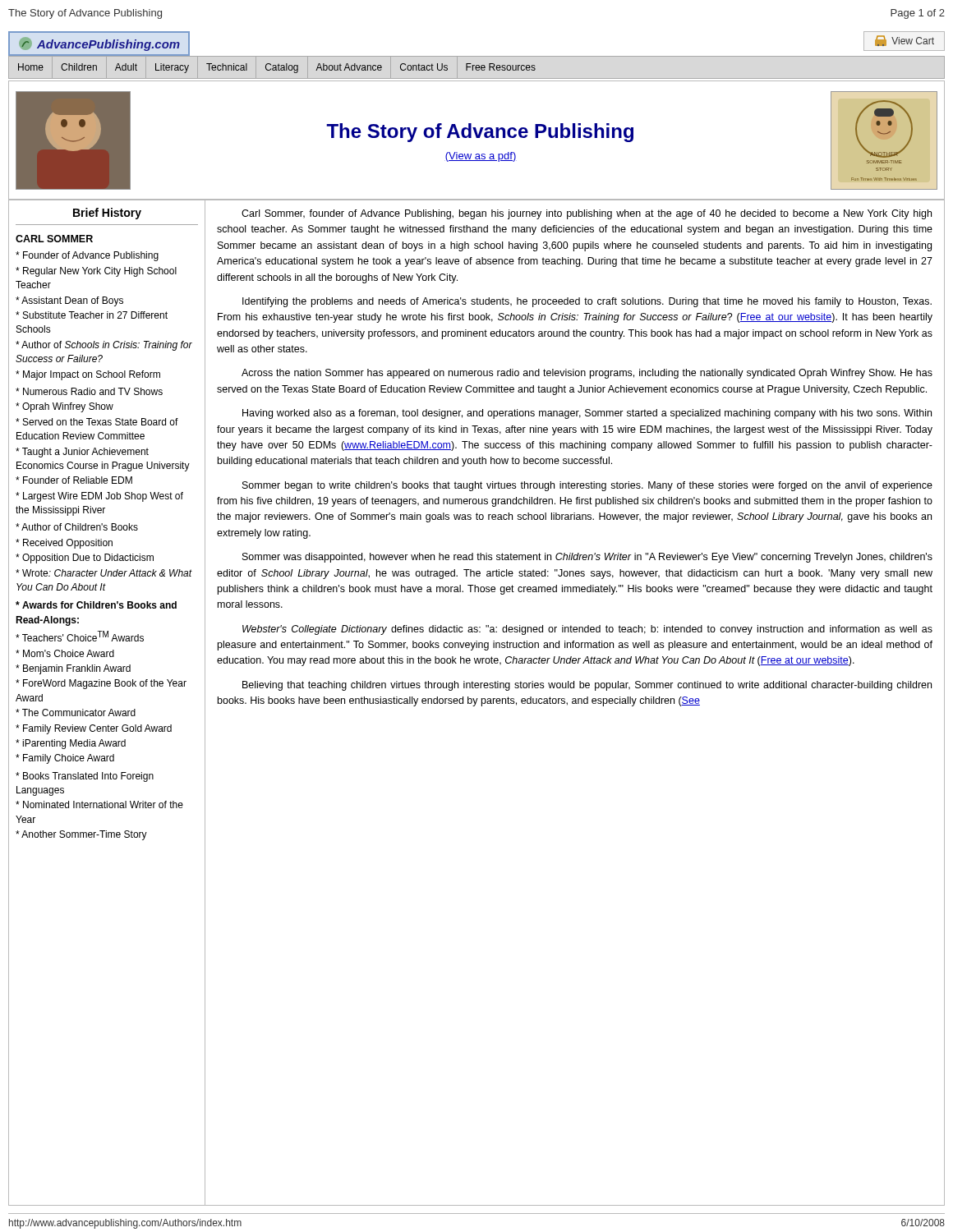Click the passage that begins "Sommer was disappointed, however when he"

coord(575,581)
